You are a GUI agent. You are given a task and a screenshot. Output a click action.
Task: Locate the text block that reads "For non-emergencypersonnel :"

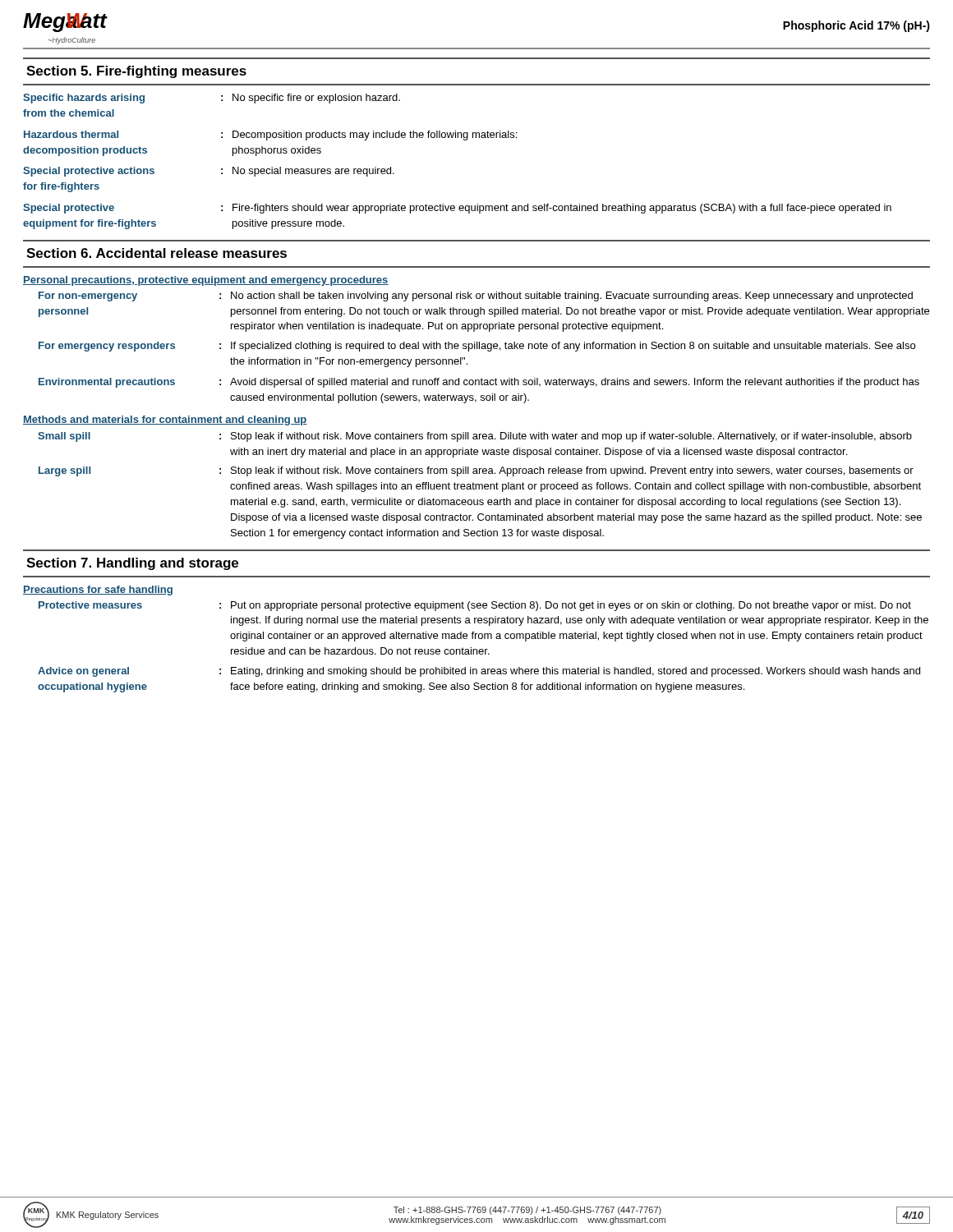coord(476,311)
